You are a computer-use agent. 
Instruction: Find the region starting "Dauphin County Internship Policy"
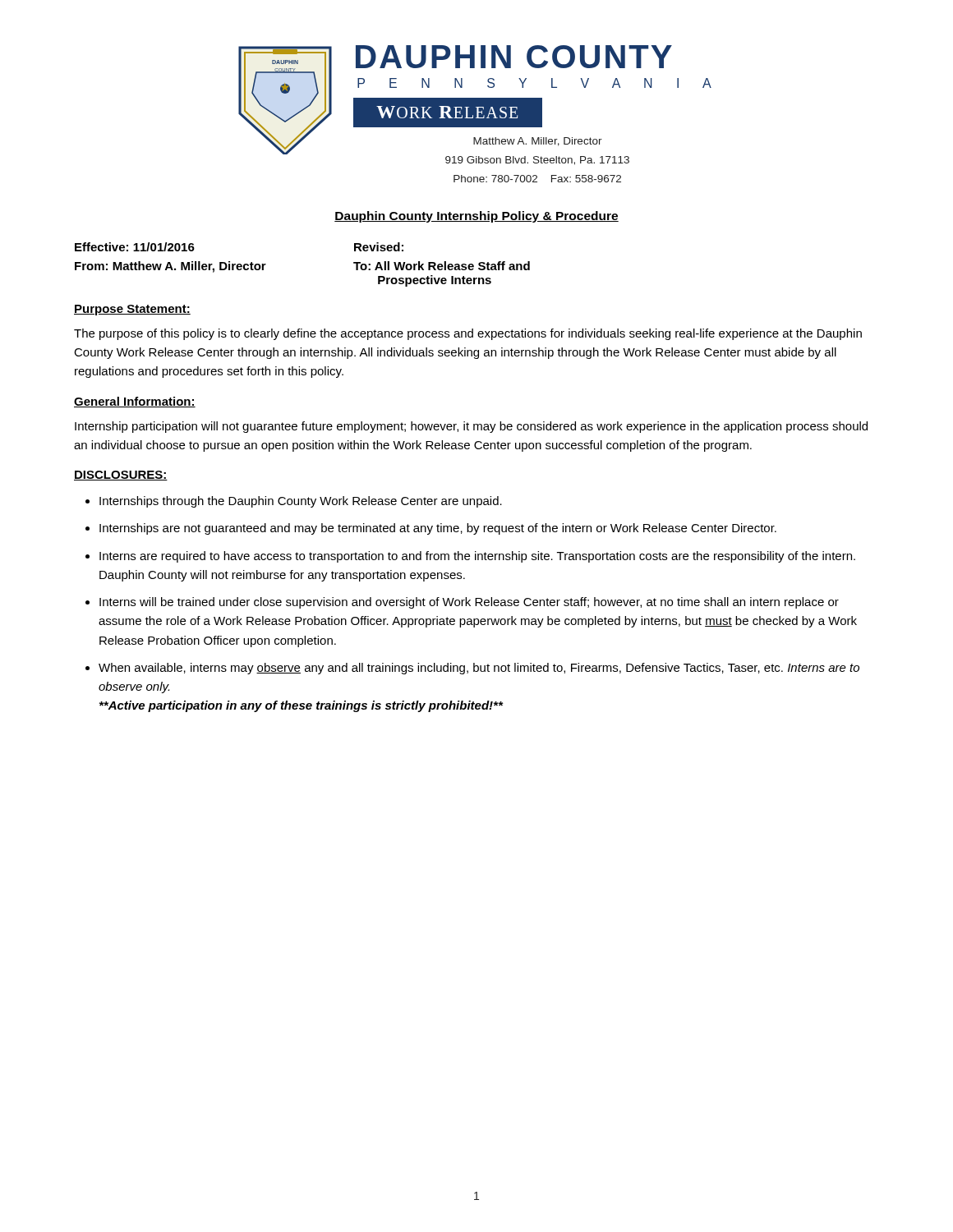tap(476, 215)
